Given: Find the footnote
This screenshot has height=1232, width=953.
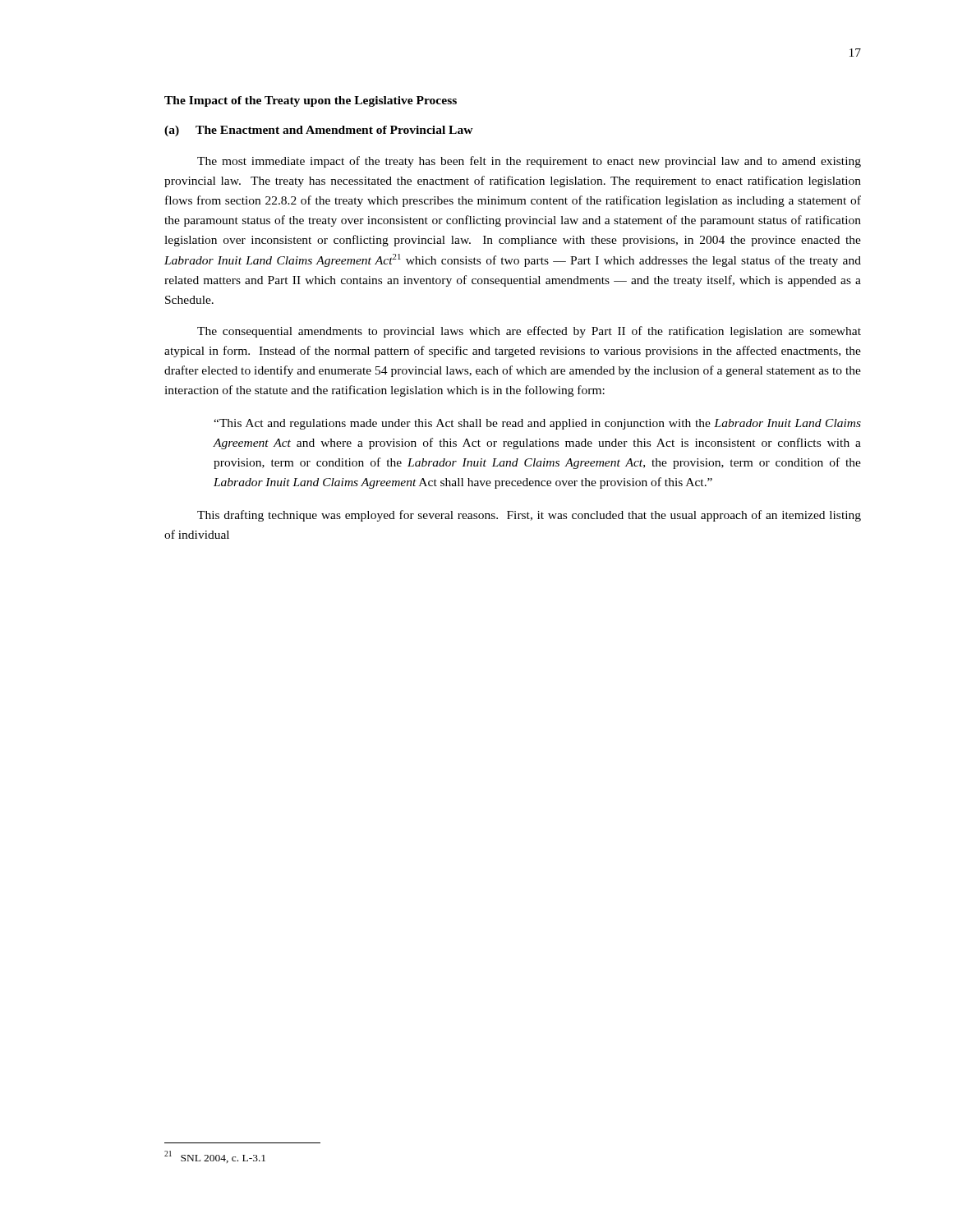Looking at the screenshot, I should pyautogui.click(x=215, y=1156).
